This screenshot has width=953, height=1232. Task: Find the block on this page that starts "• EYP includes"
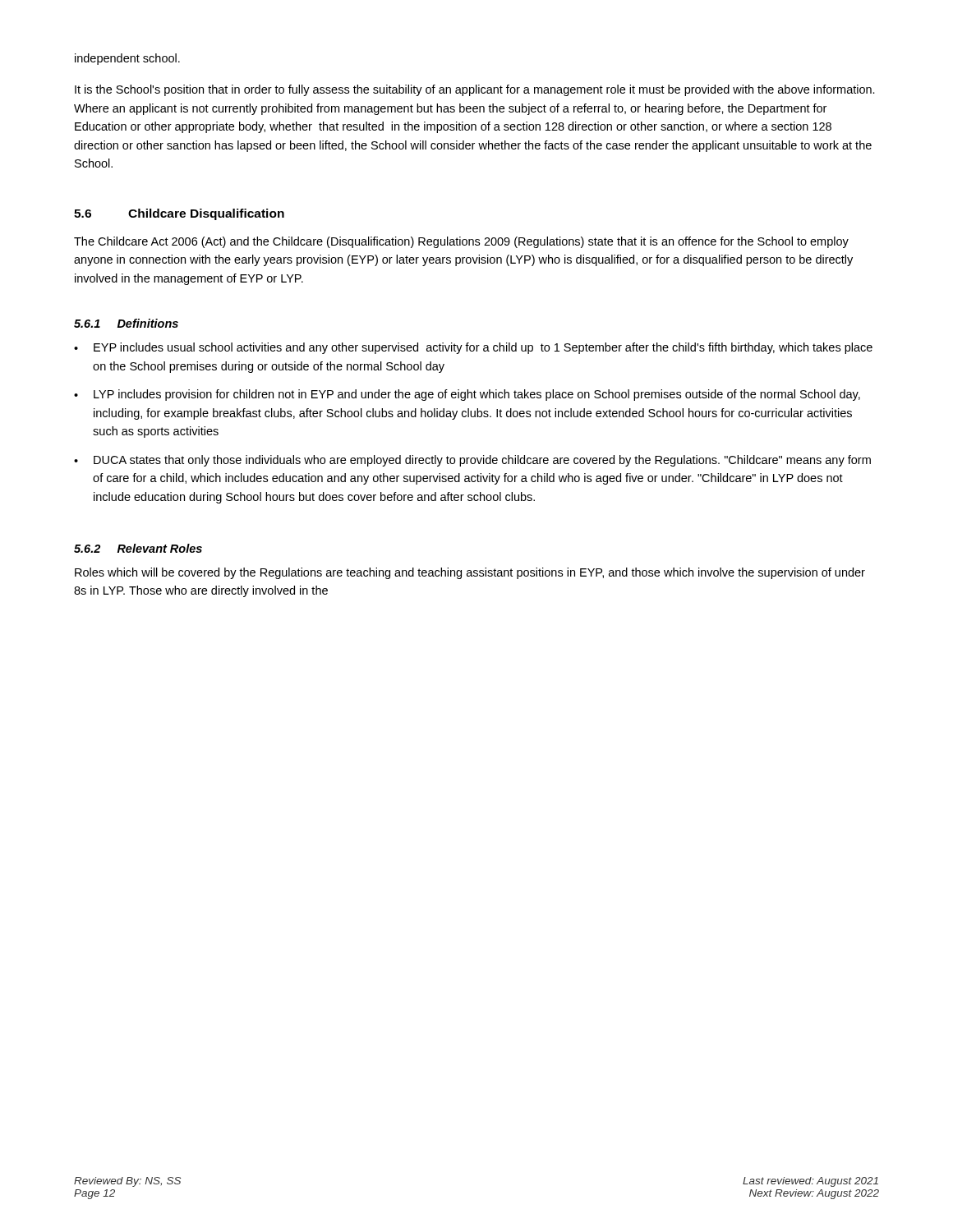[x=476, y=357]
